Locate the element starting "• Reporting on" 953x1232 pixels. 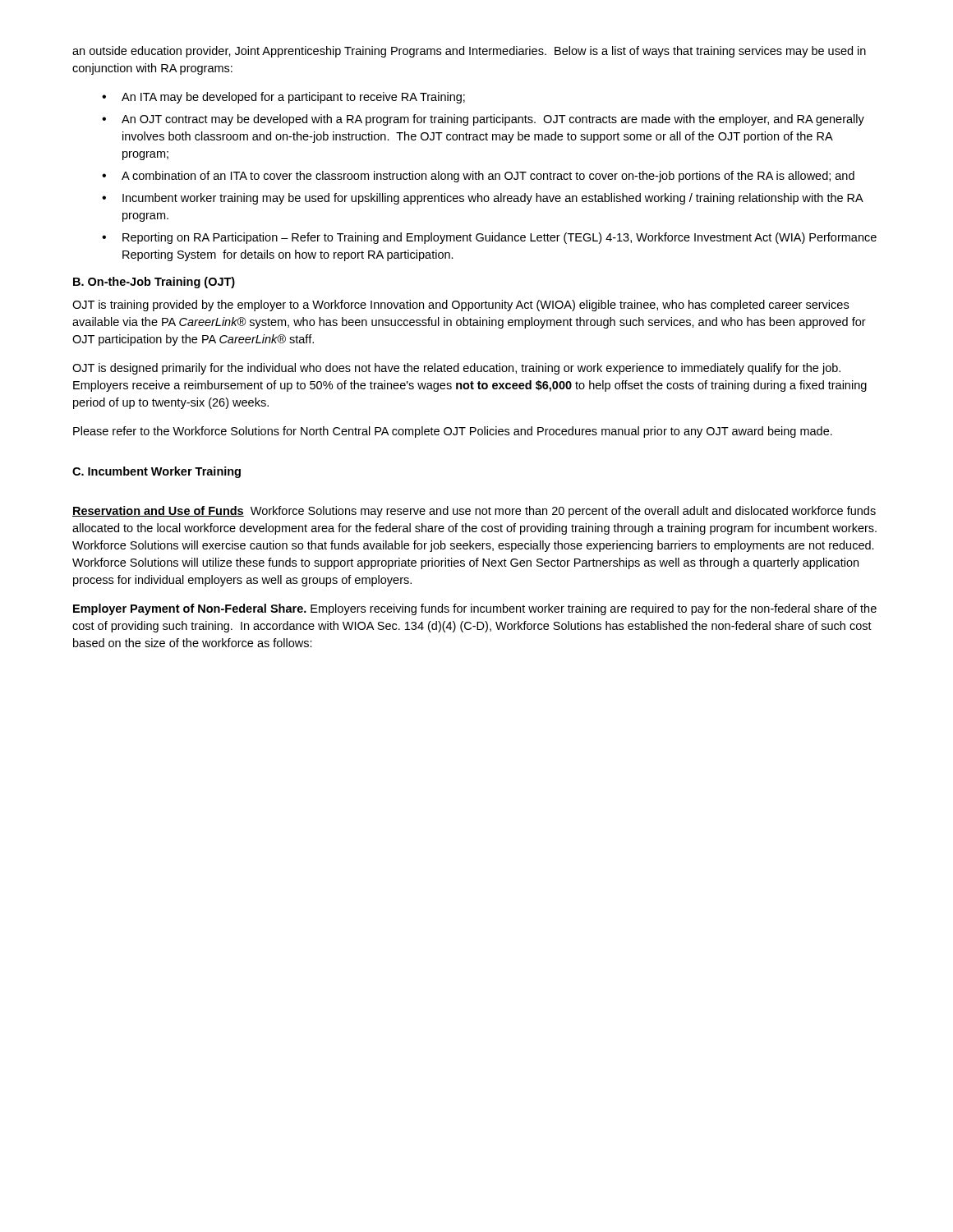[491, 247]
